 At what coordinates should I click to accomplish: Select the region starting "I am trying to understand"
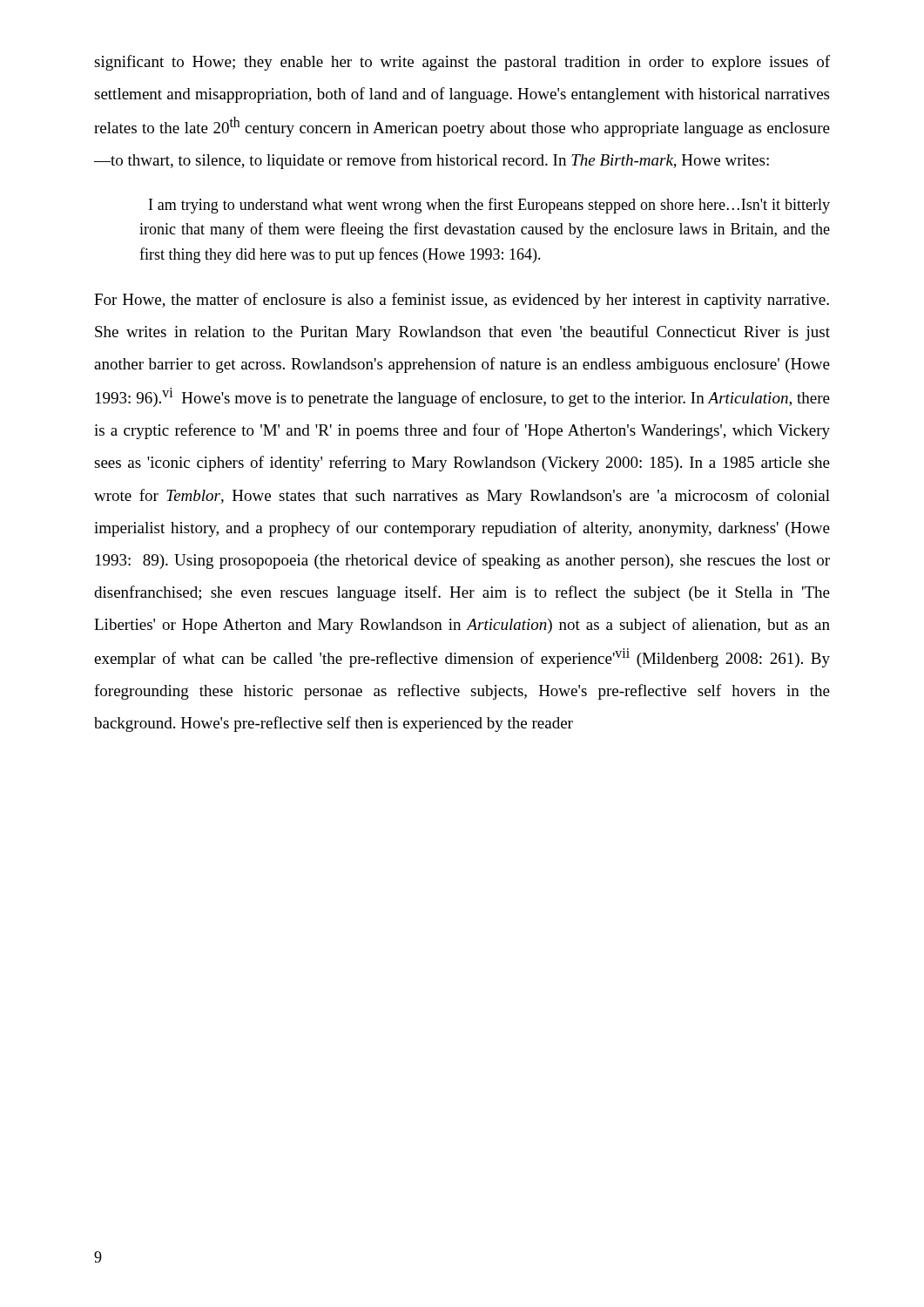[485, 229]
